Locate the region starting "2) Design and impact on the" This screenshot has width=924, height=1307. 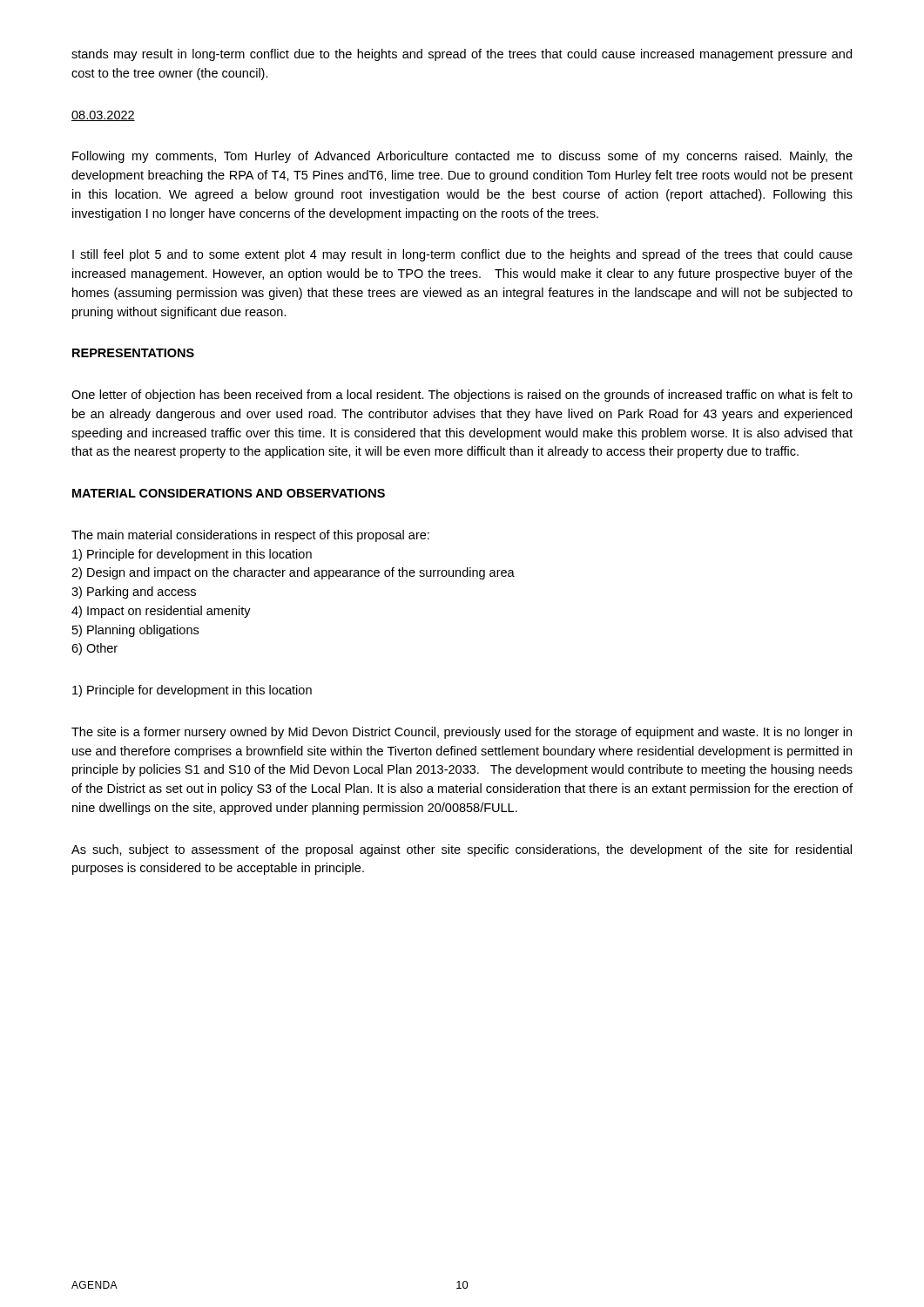462,573
